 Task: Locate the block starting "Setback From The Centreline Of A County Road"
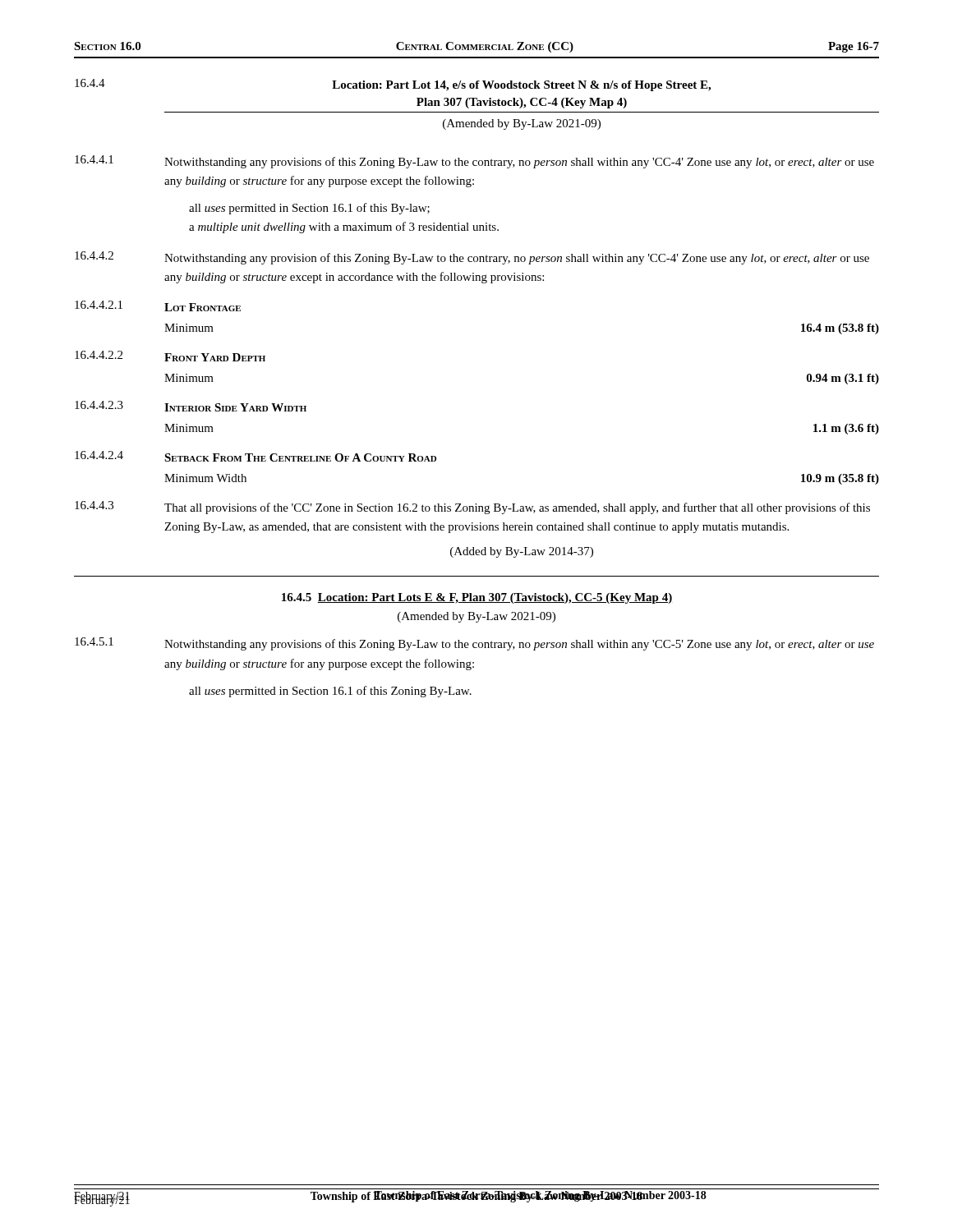pos(300,457)
